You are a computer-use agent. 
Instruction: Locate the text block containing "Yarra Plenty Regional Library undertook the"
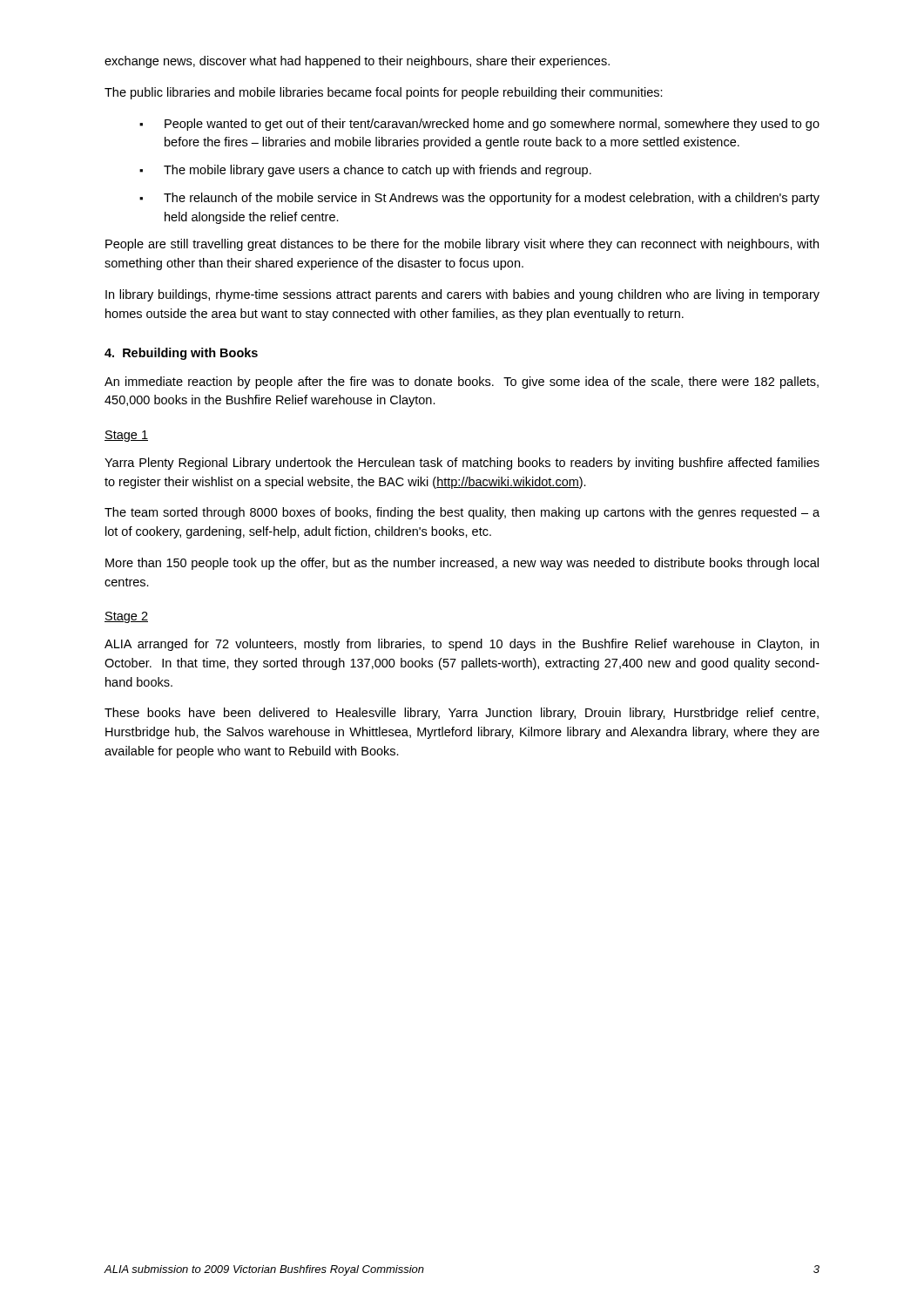[x=462, y=472]
